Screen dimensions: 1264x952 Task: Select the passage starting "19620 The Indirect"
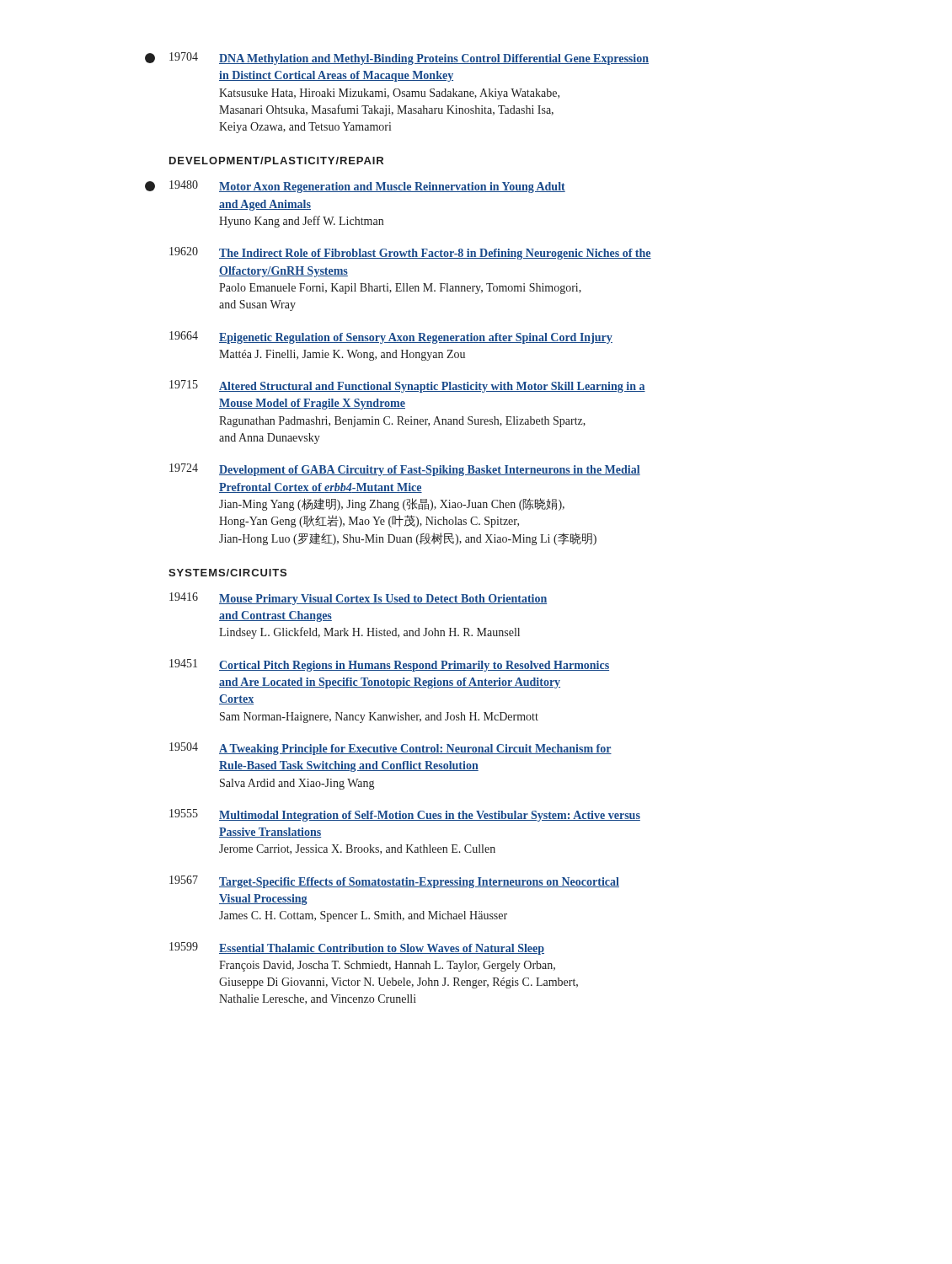click(527, 280)
